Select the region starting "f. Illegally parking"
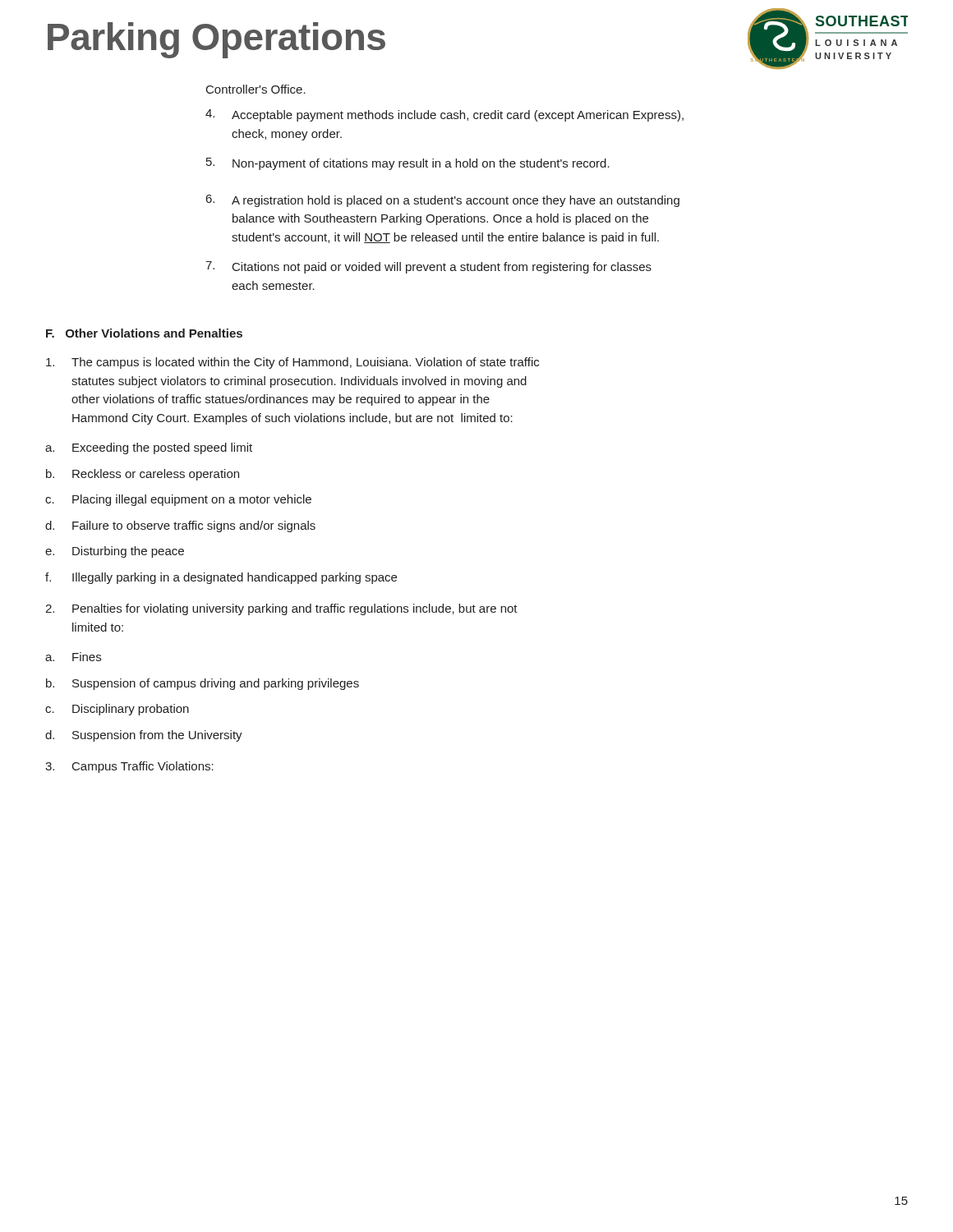Screen dimensions: 1232x953 (221, 577)
